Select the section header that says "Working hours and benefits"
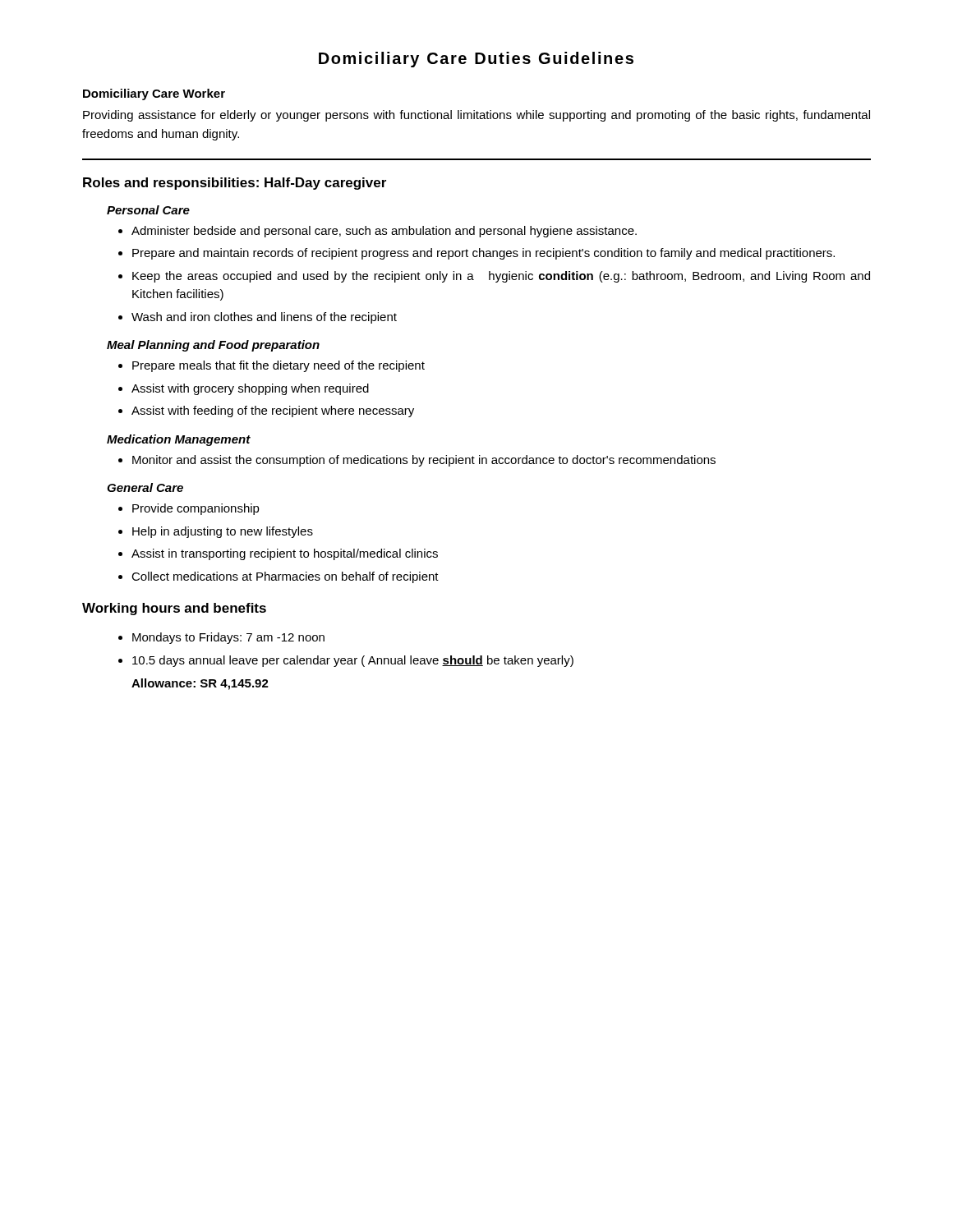The image size is (953, 1232). (x=174, y=608)
